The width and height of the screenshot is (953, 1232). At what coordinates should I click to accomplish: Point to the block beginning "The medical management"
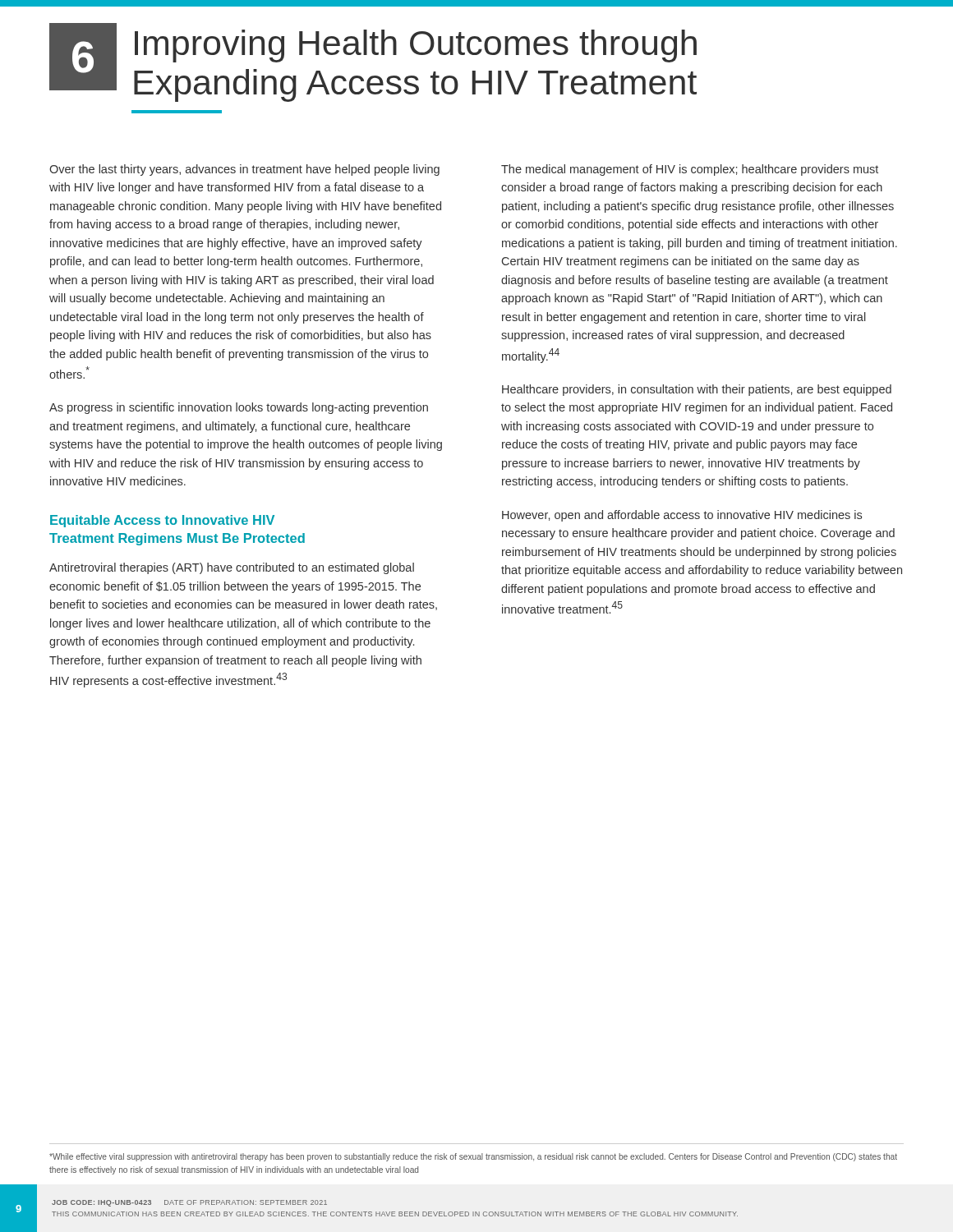[x=700, y=263]
